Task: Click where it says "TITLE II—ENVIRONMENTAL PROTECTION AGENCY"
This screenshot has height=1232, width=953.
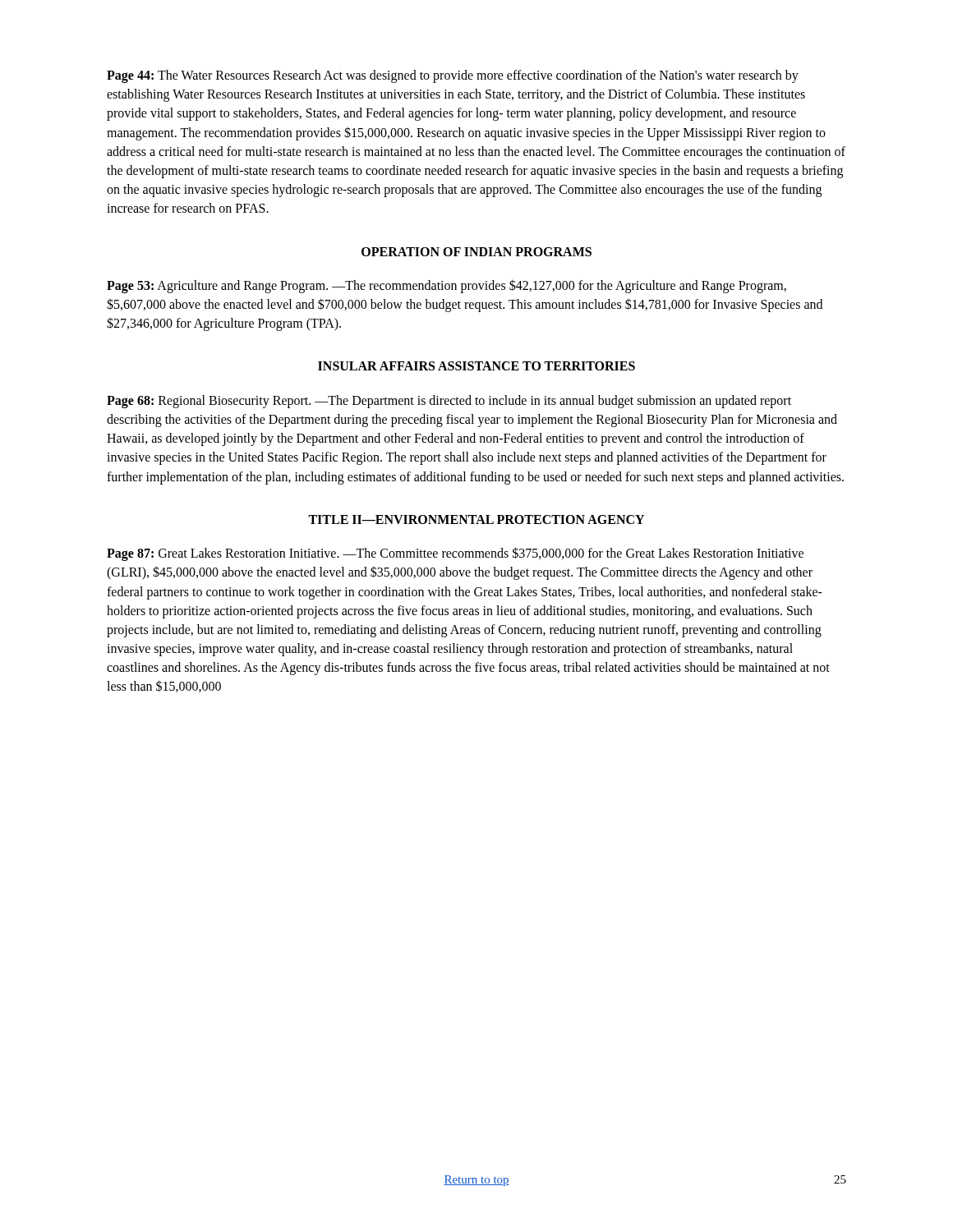Action: coord(476,519)
